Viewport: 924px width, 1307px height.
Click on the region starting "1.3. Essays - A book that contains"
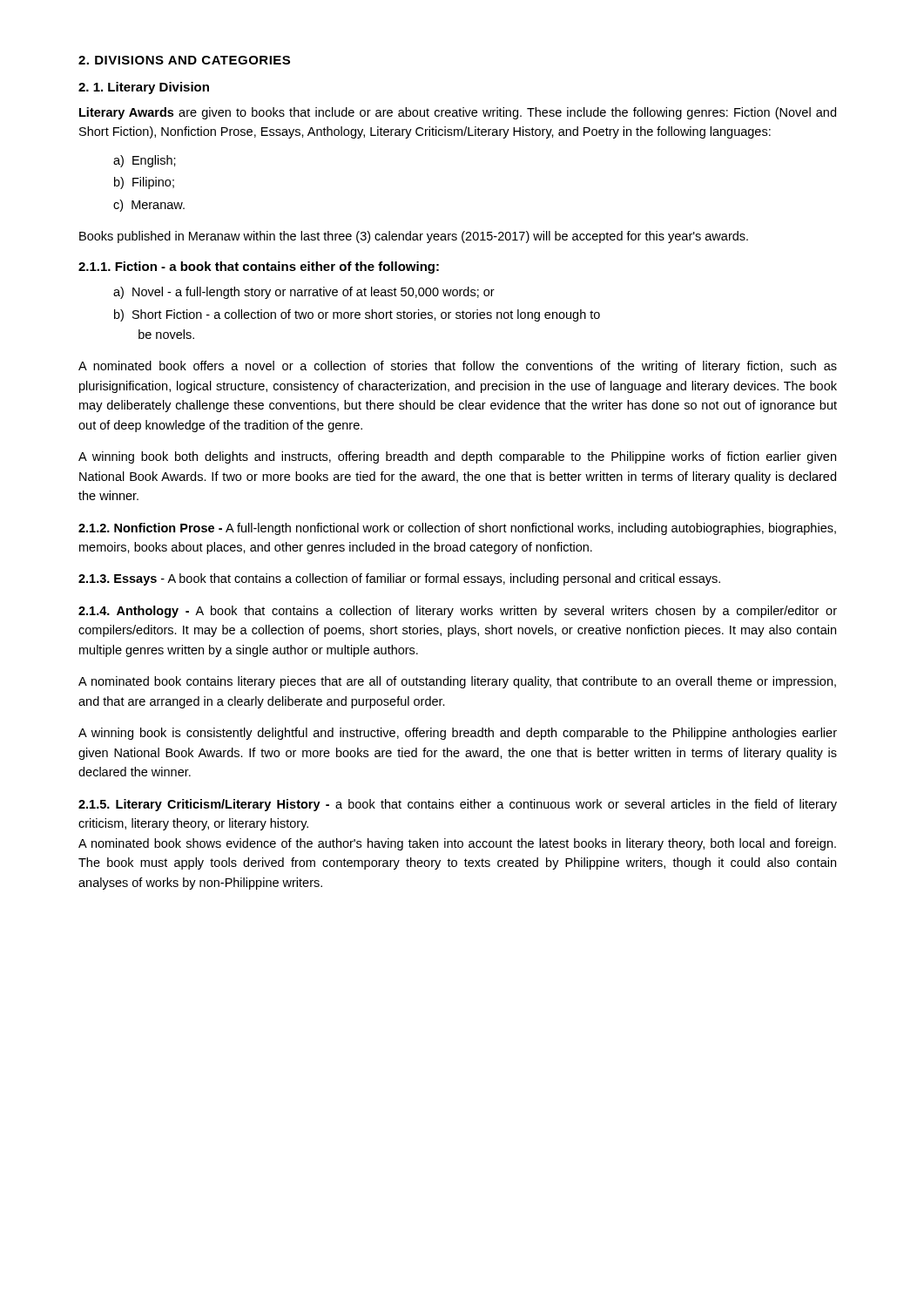[x=400, y=579]
